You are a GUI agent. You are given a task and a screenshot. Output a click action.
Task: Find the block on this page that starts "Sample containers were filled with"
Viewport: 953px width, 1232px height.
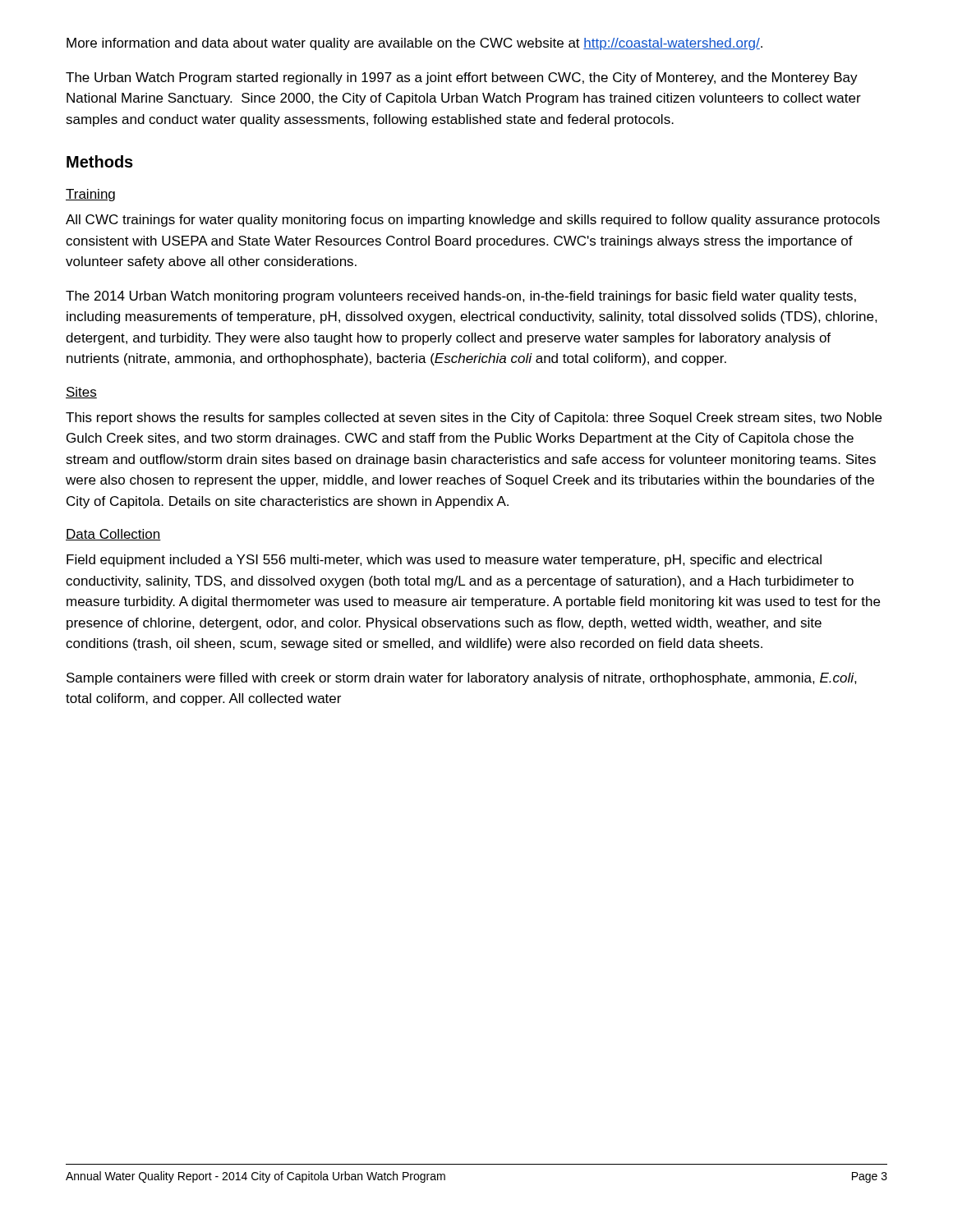462,688
